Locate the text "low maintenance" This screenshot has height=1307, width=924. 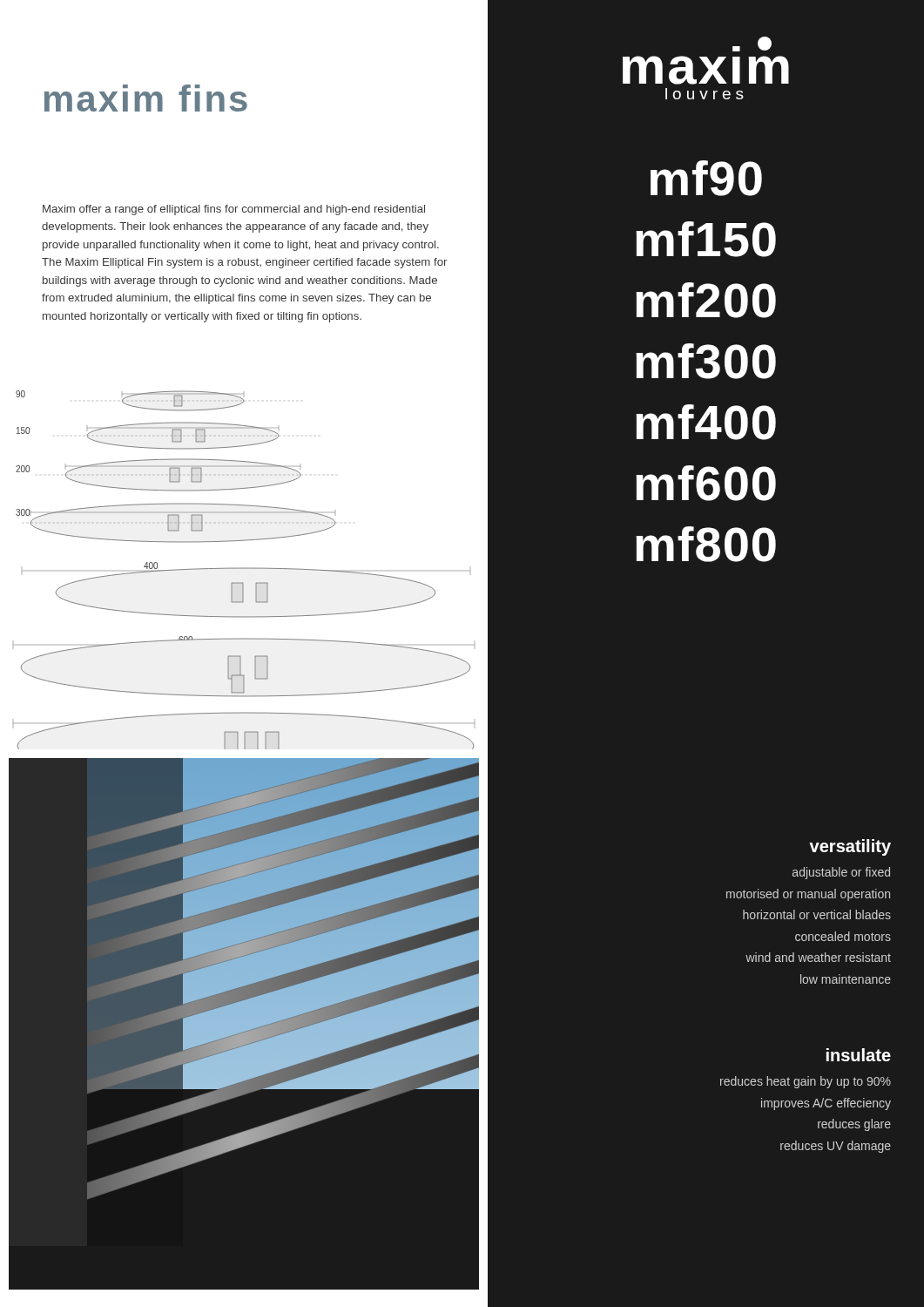[845, 979]
